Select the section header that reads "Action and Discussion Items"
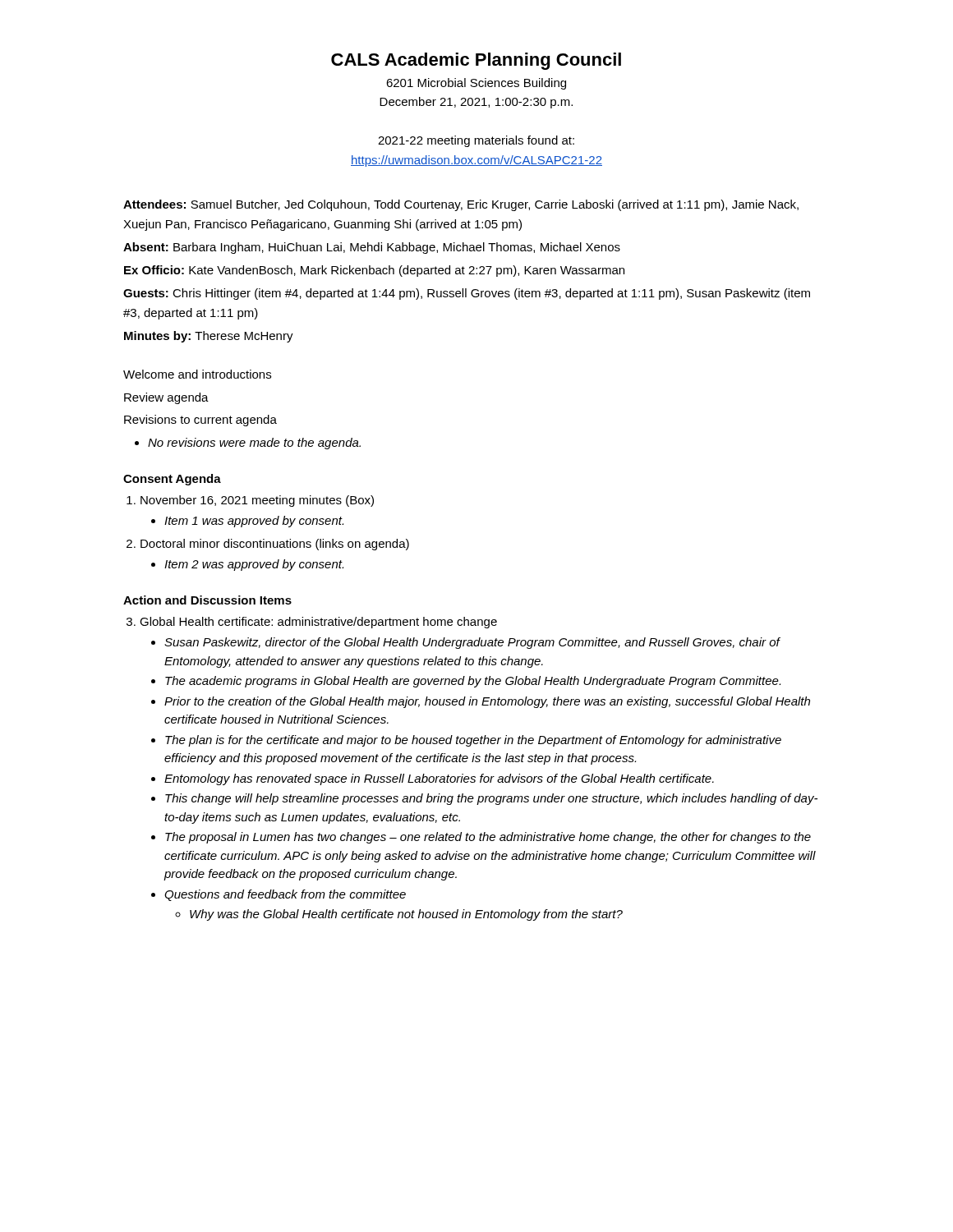 (207, 600)
